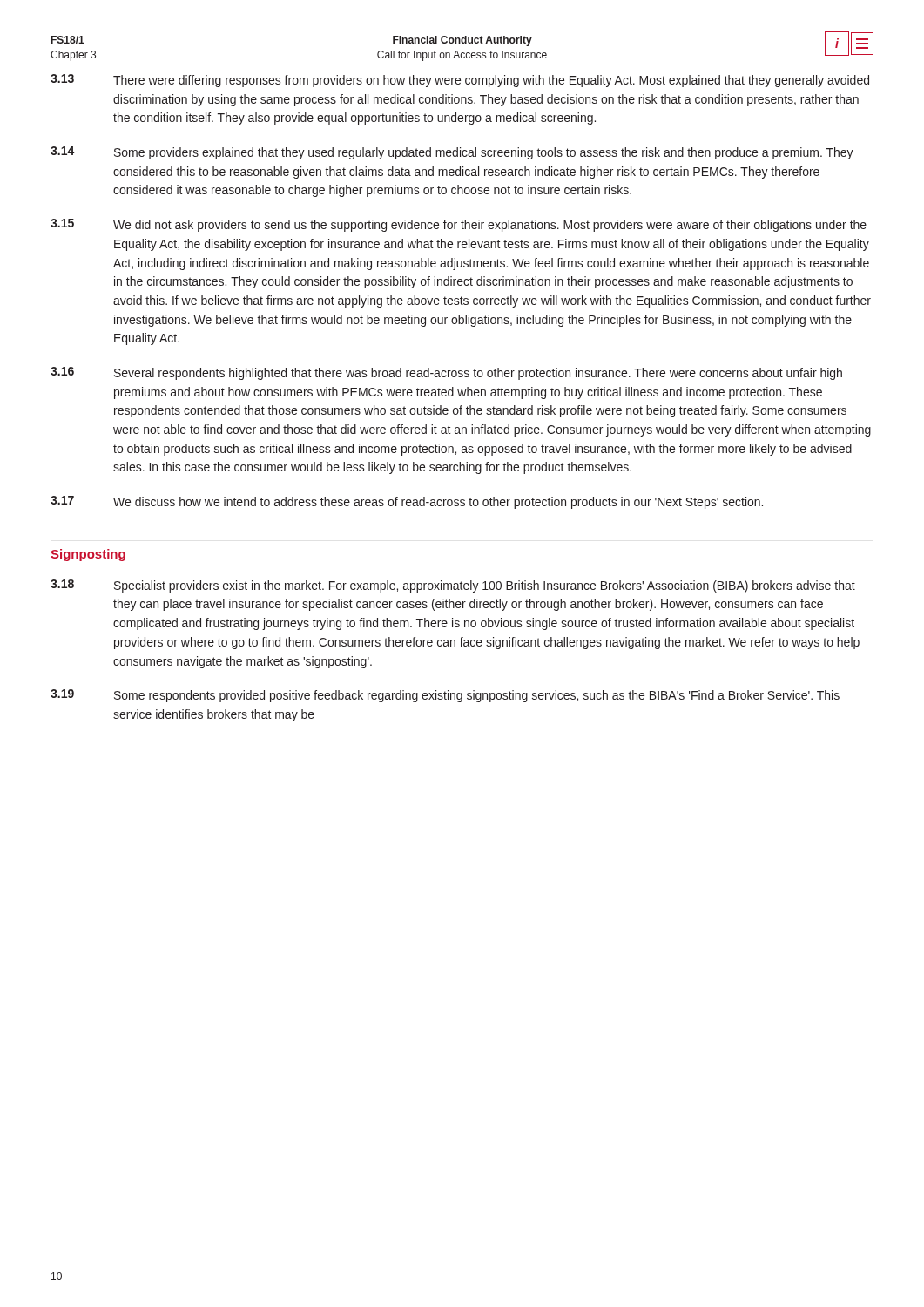This screenshot has height=1307, width=924.
Task: Point to the region starting "3.15 We did not ask providers to"
Action: pos(462,282)
